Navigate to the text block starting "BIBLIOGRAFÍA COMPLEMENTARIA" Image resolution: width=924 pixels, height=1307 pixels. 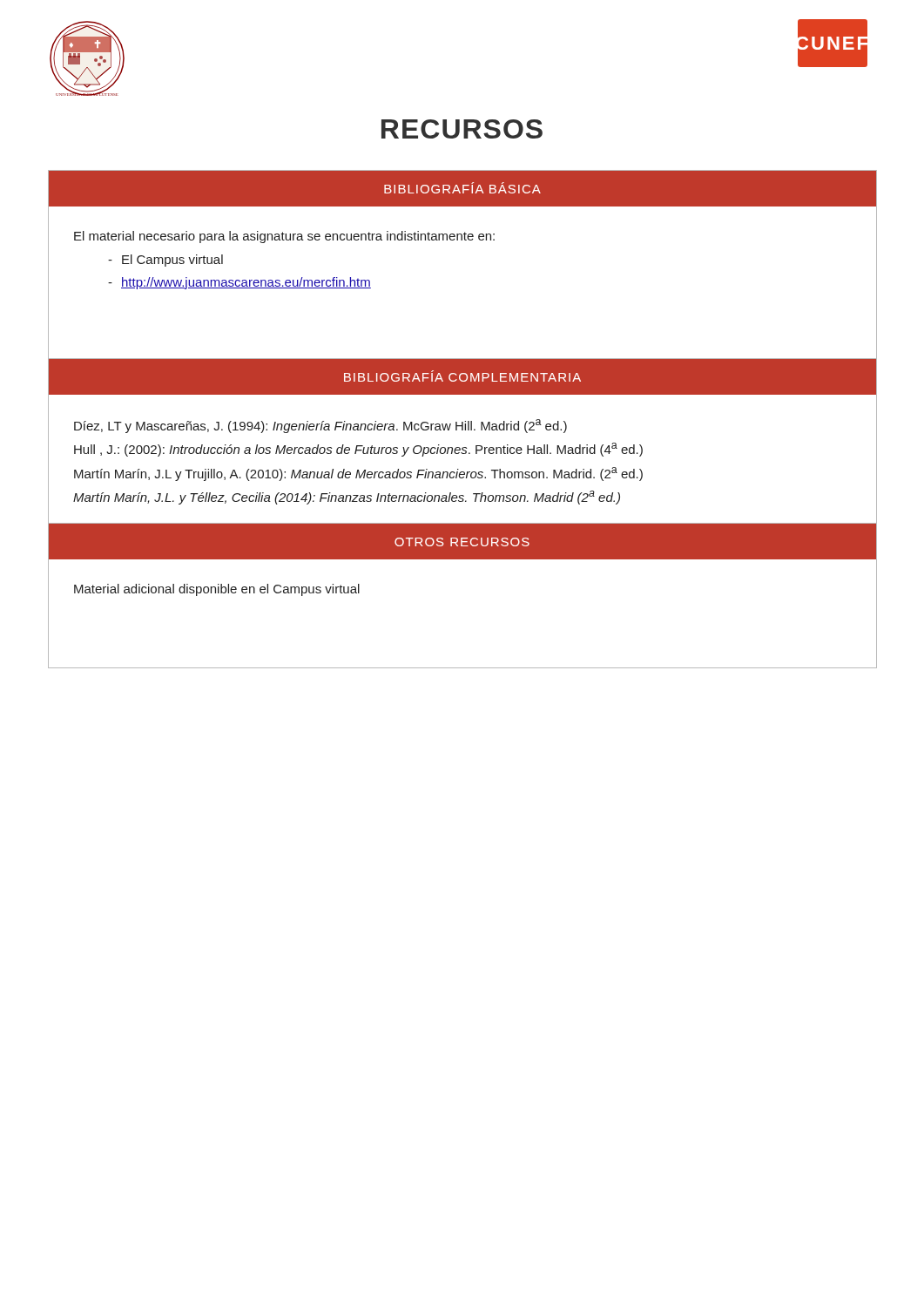pos(462,377)
